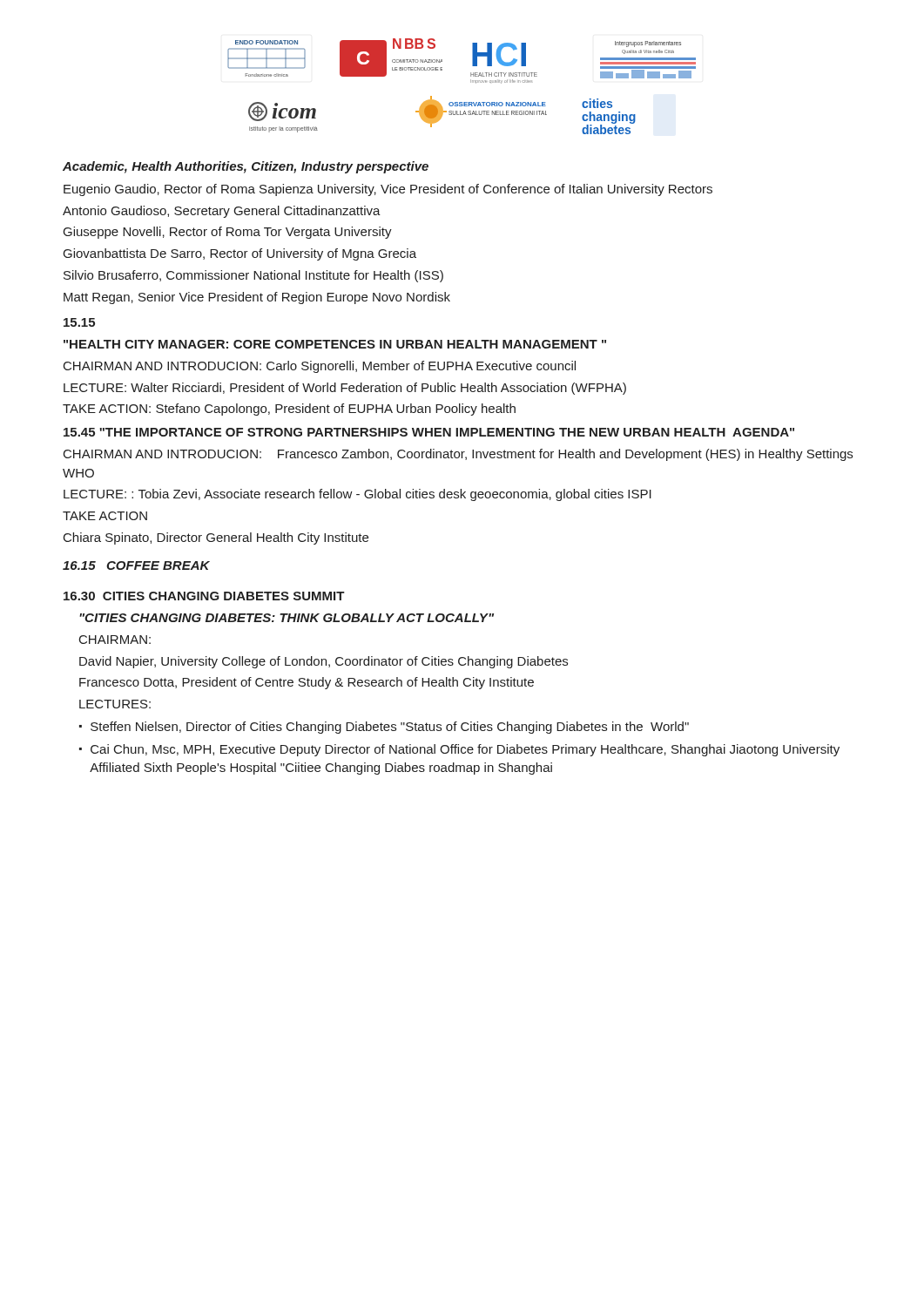Locate the section header that reads "16.15 COFFEE BREAK"
The image size is (924, 1307).
click(x=136, y=565)
